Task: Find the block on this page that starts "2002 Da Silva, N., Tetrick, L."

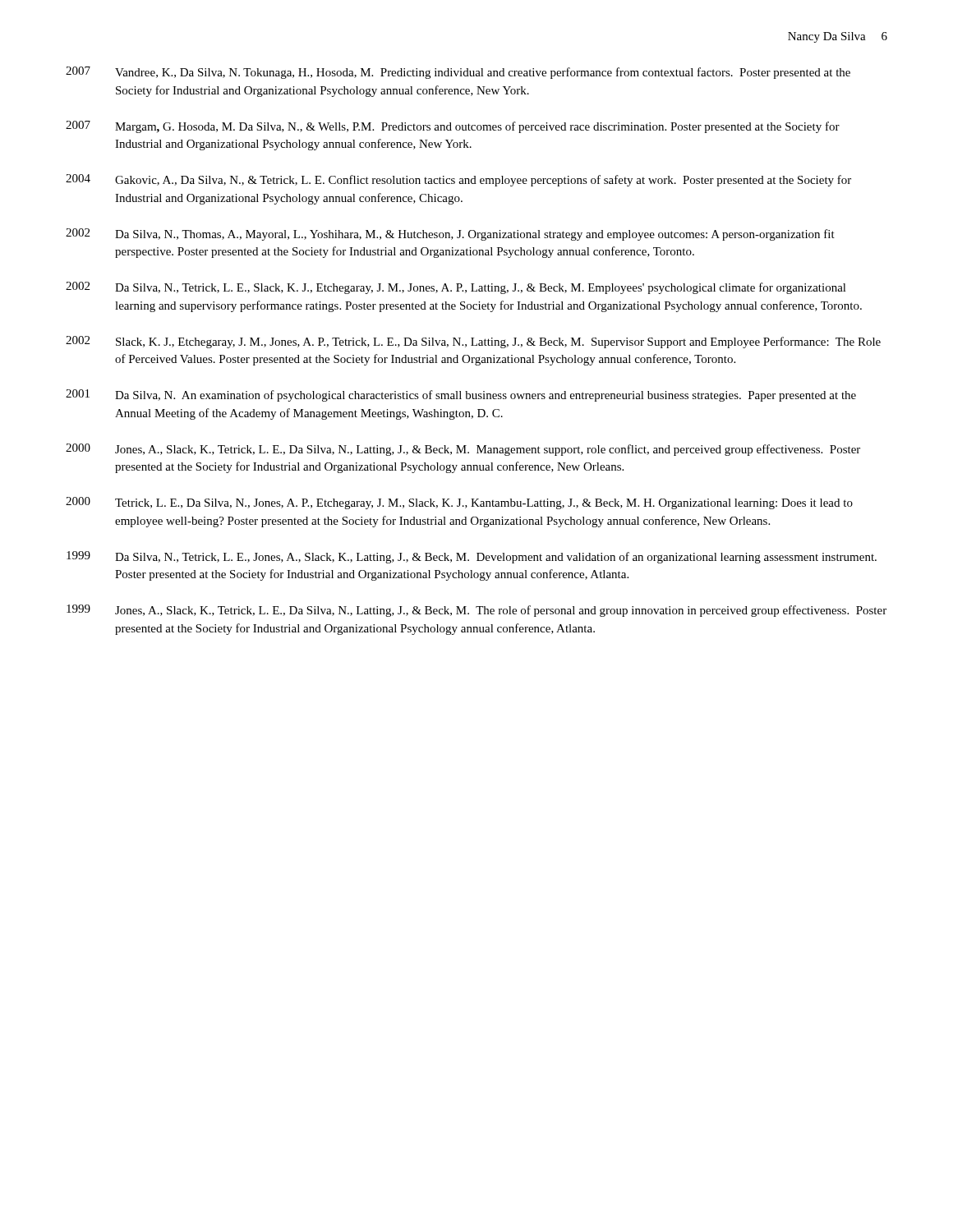Action: [x=476, y=297]
